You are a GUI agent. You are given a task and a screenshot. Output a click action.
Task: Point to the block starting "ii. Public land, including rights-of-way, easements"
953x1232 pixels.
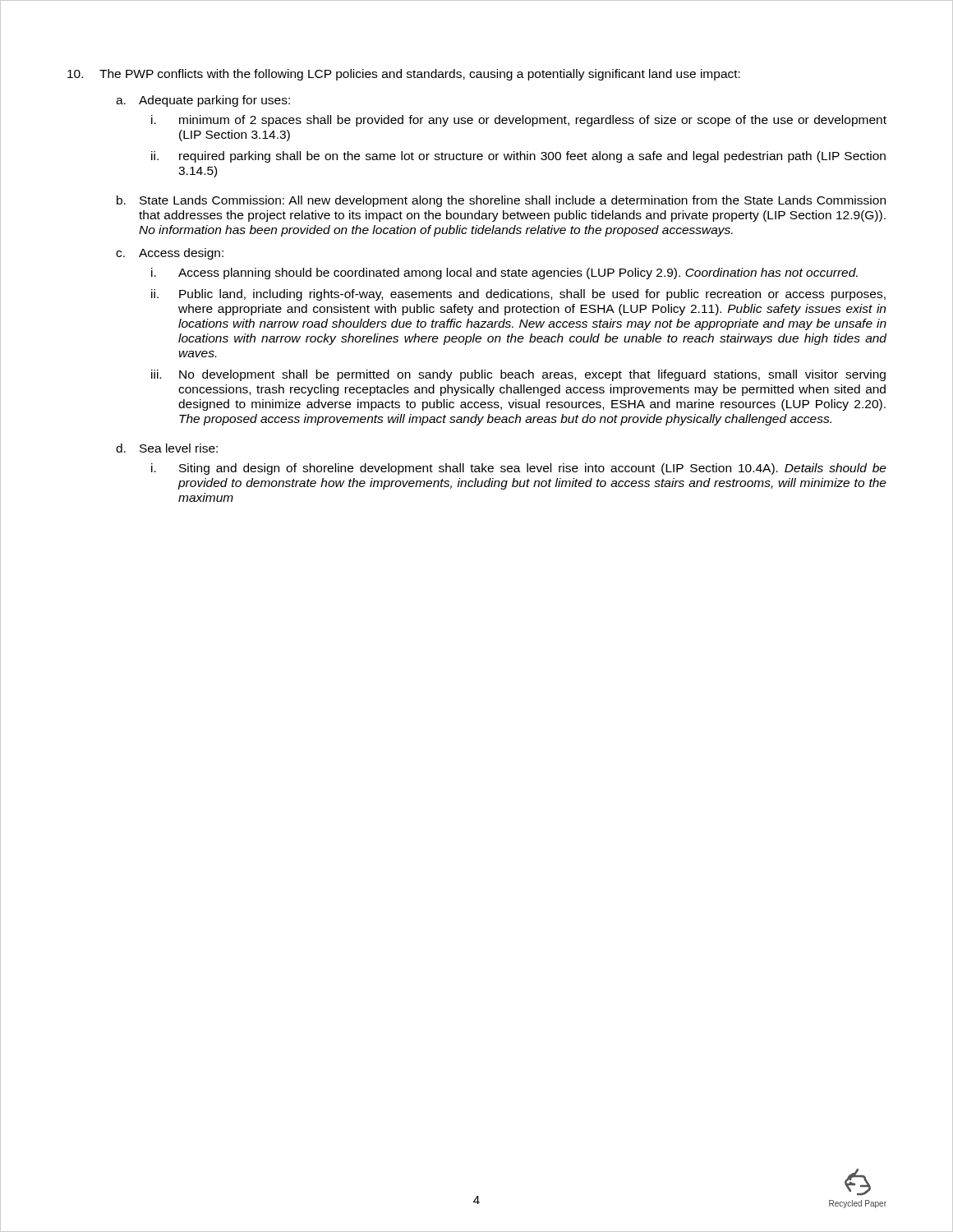click(518, 324)
